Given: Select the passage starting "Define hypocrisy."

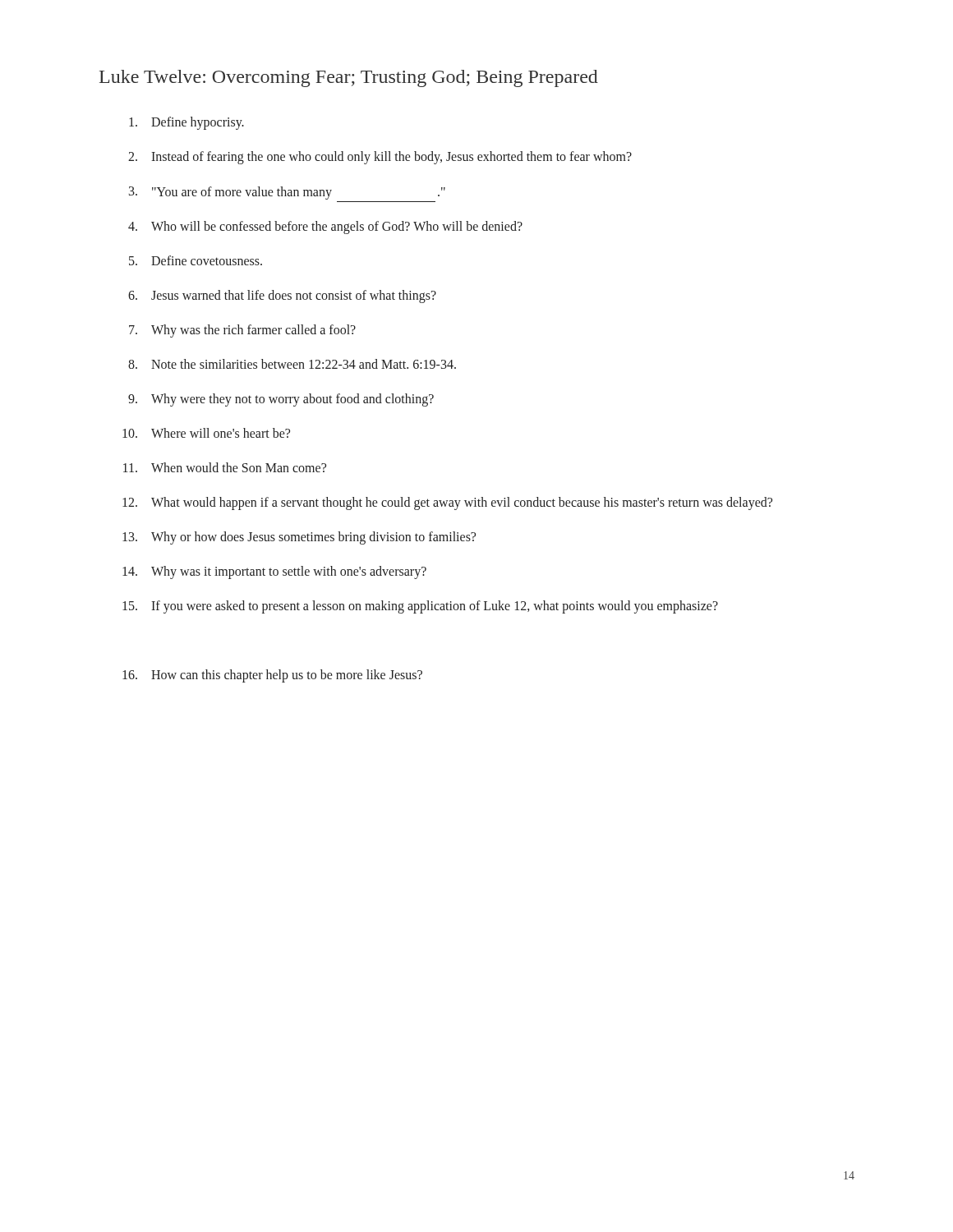Looking at the screenshot, I should click(186, 123).
